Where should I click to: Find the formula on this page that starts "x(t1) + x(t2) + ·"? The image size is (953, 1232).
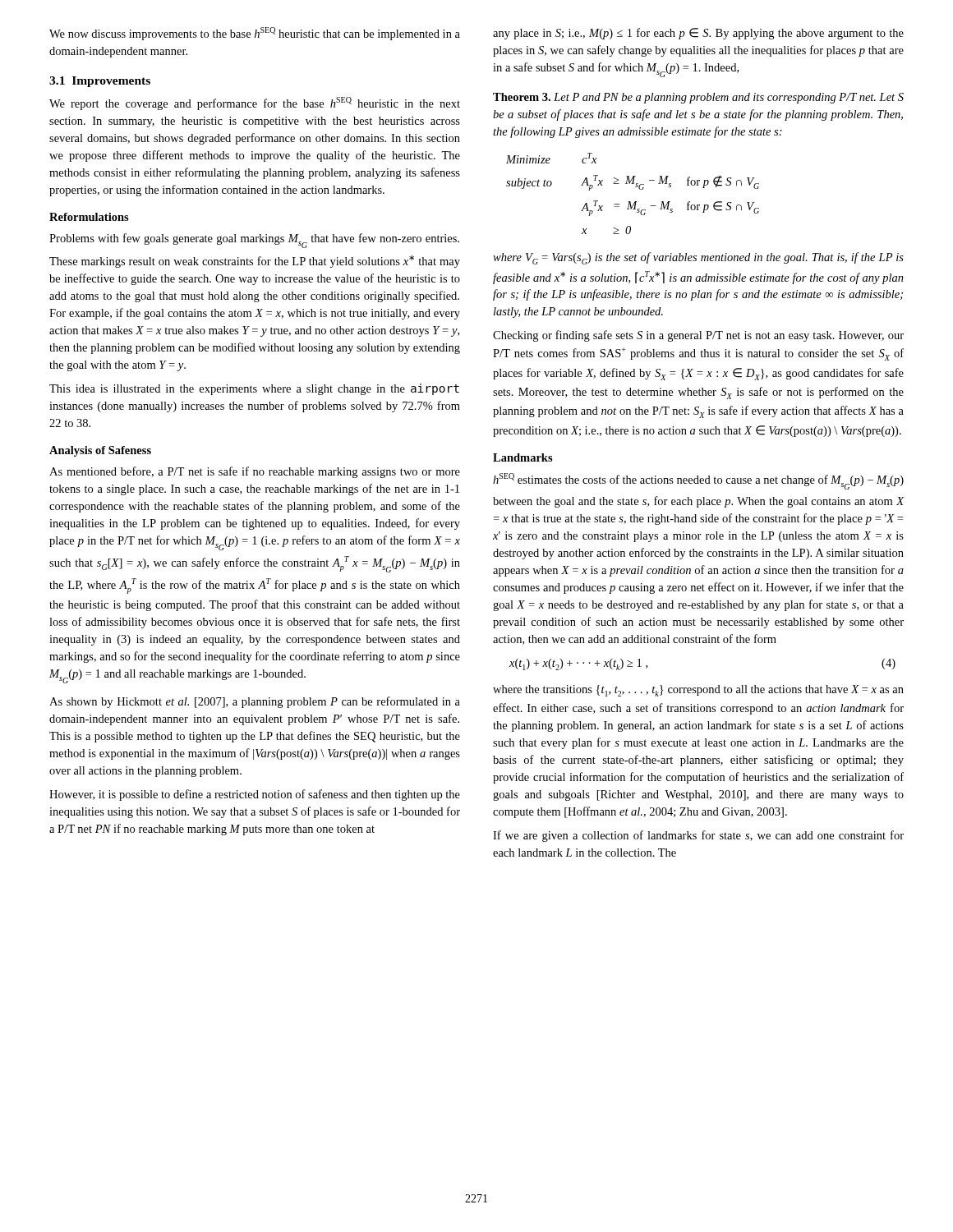[536, 664]
